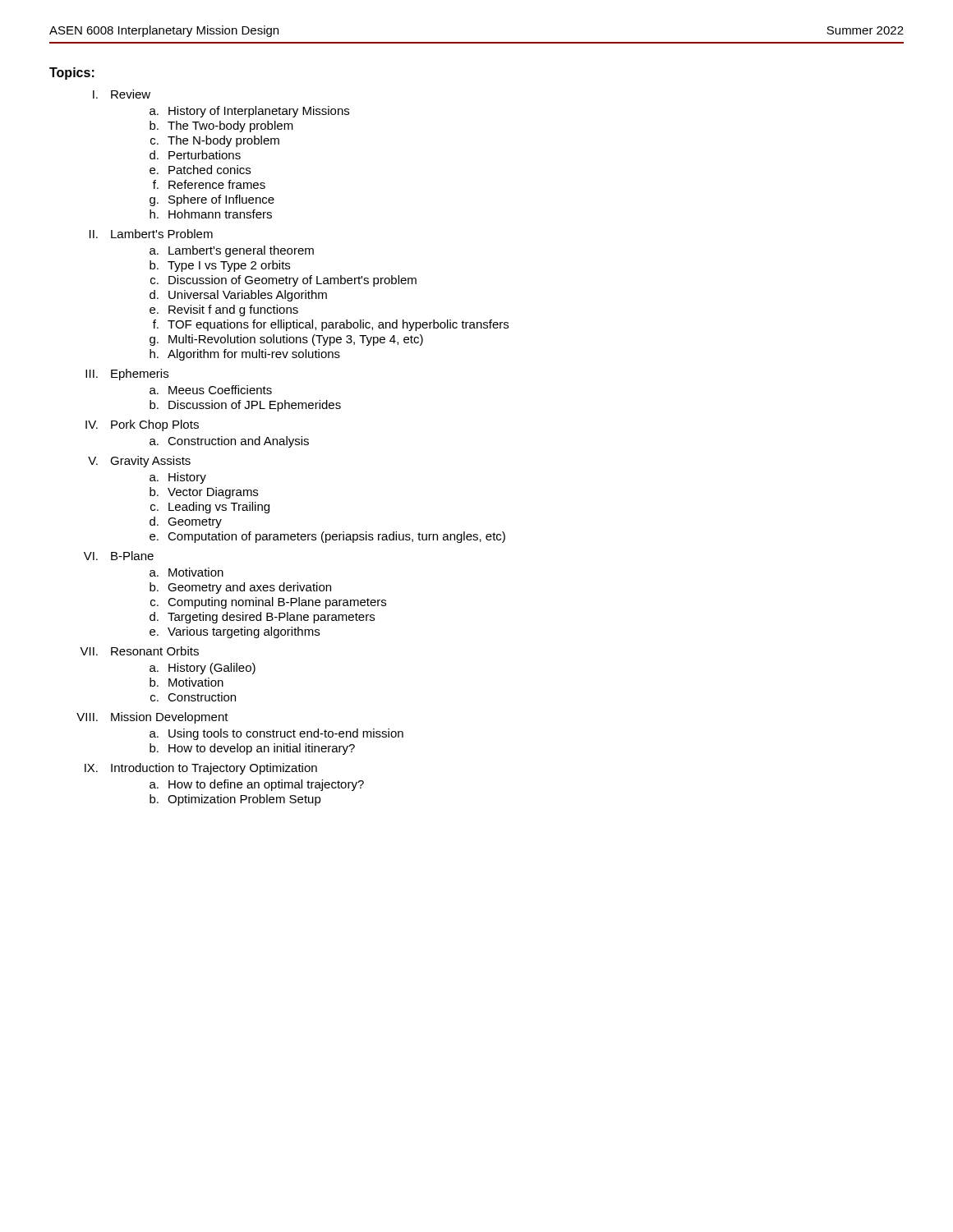Point to the block starting "VII. Resonant Orbits a.History (Galileo) b.Motivation c.Construction"
This screenshot has height=1232, width=953.
139,651
